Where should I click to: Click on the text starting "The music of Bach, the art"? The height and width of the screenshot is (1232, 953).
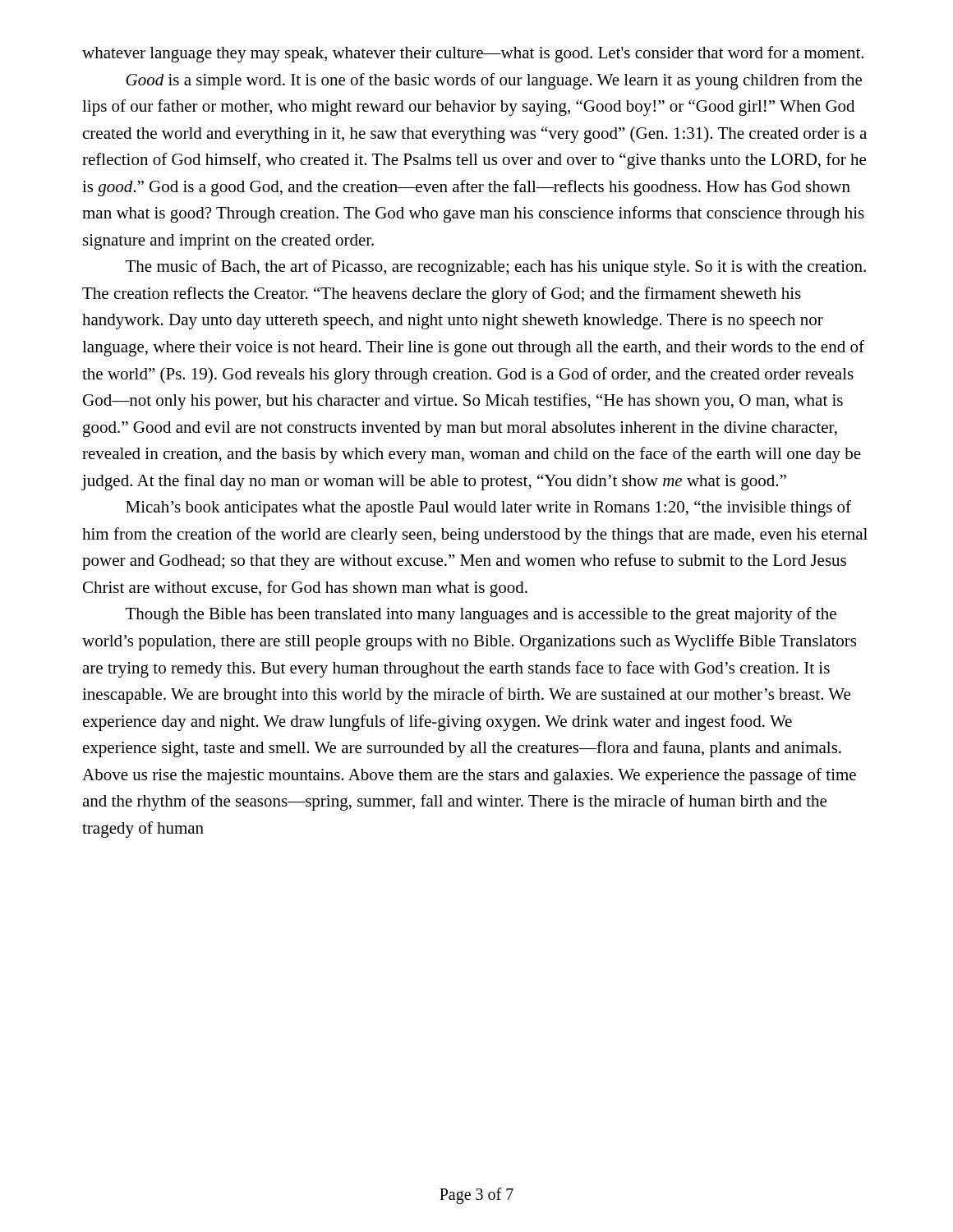pyautogui.click(x=476, y=374)
